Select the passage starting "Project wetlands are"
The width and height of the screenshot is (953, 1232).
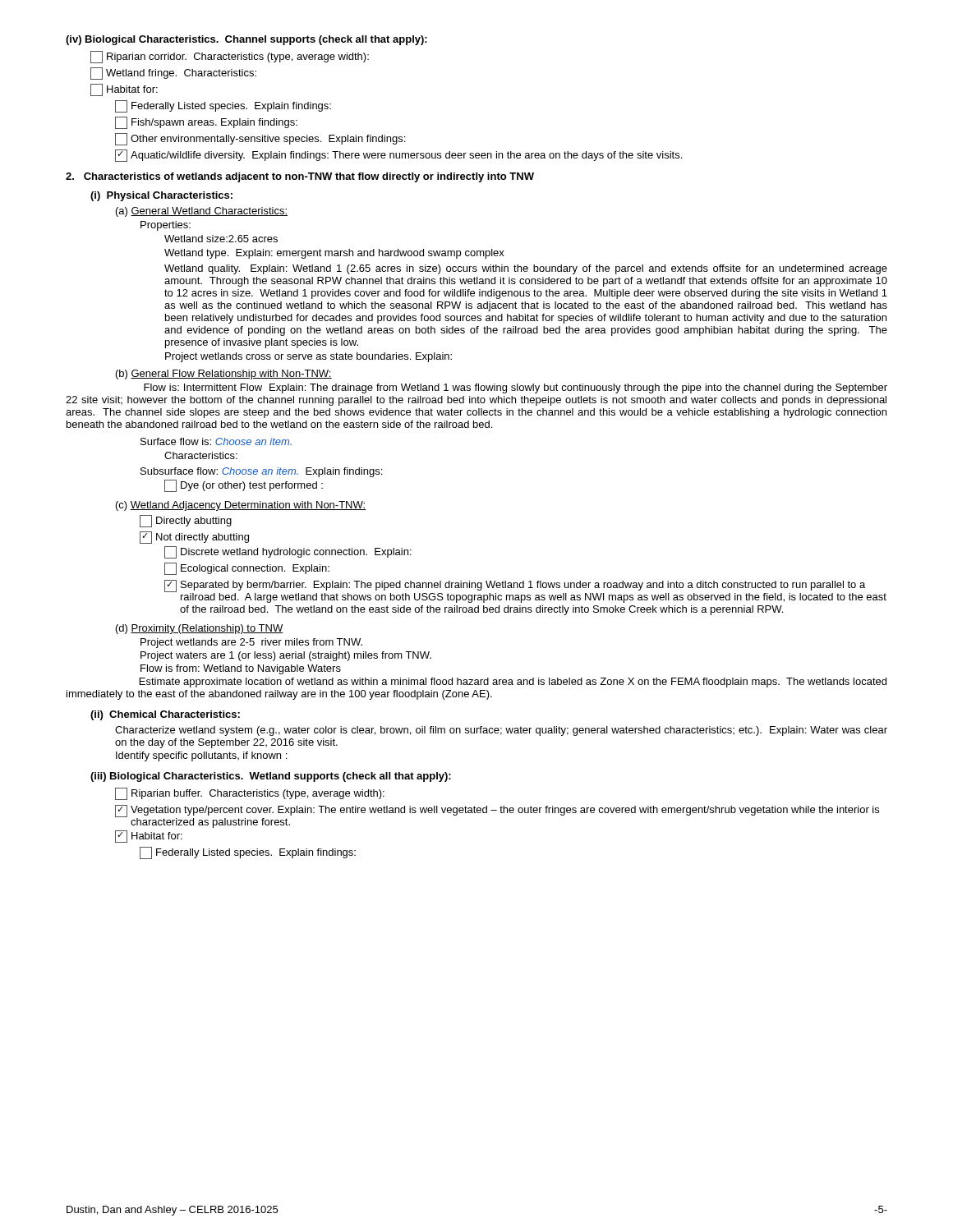click(251, 642)
